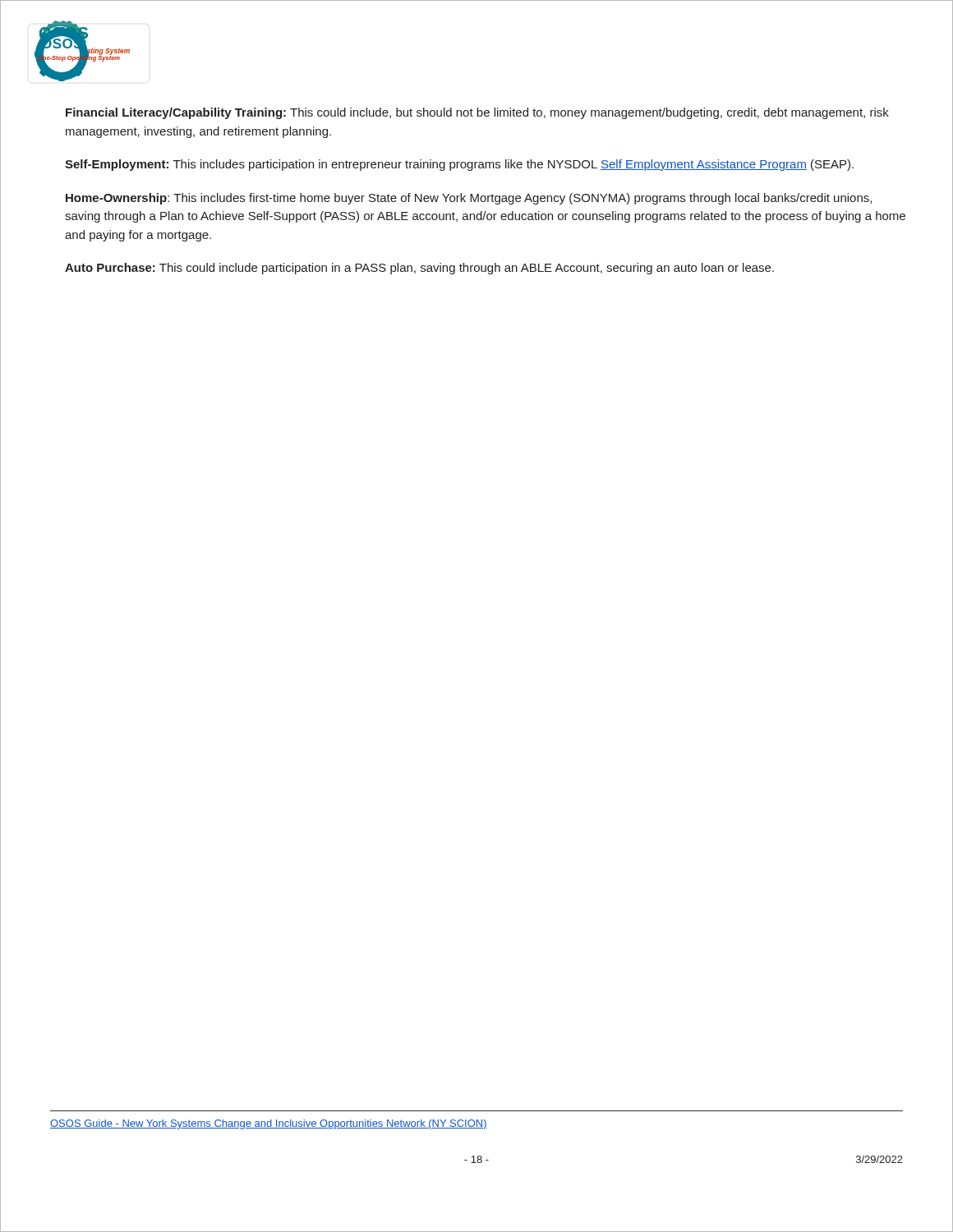Where is the passage that starts "Auto Purchase: This could"?
The height and width of the screenshot is (1232, 953).
(x=420, y=267)
